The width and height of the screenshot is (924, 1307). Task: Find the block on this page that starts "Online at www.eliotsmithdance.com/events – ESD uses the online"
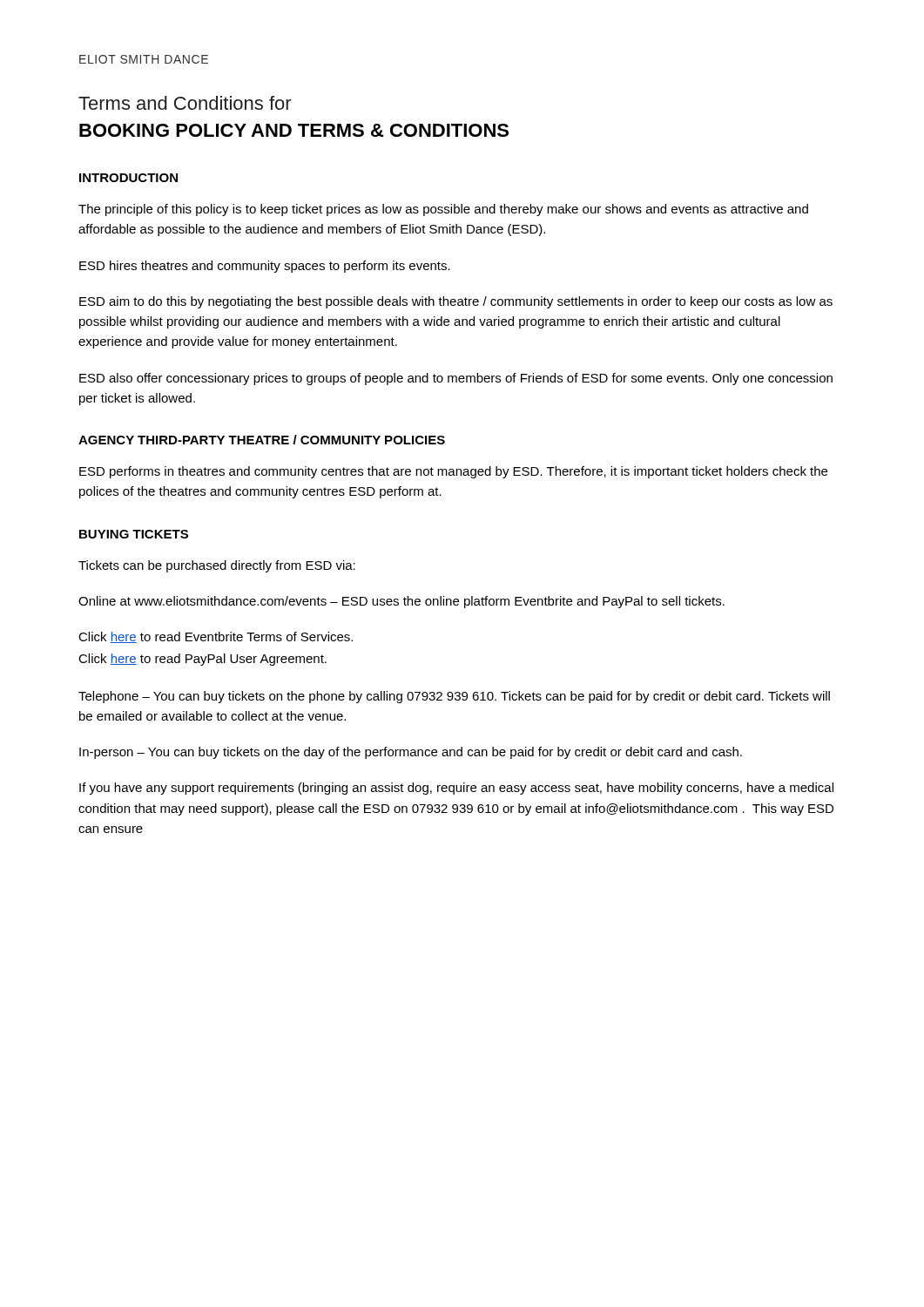[x=402, y=601]
